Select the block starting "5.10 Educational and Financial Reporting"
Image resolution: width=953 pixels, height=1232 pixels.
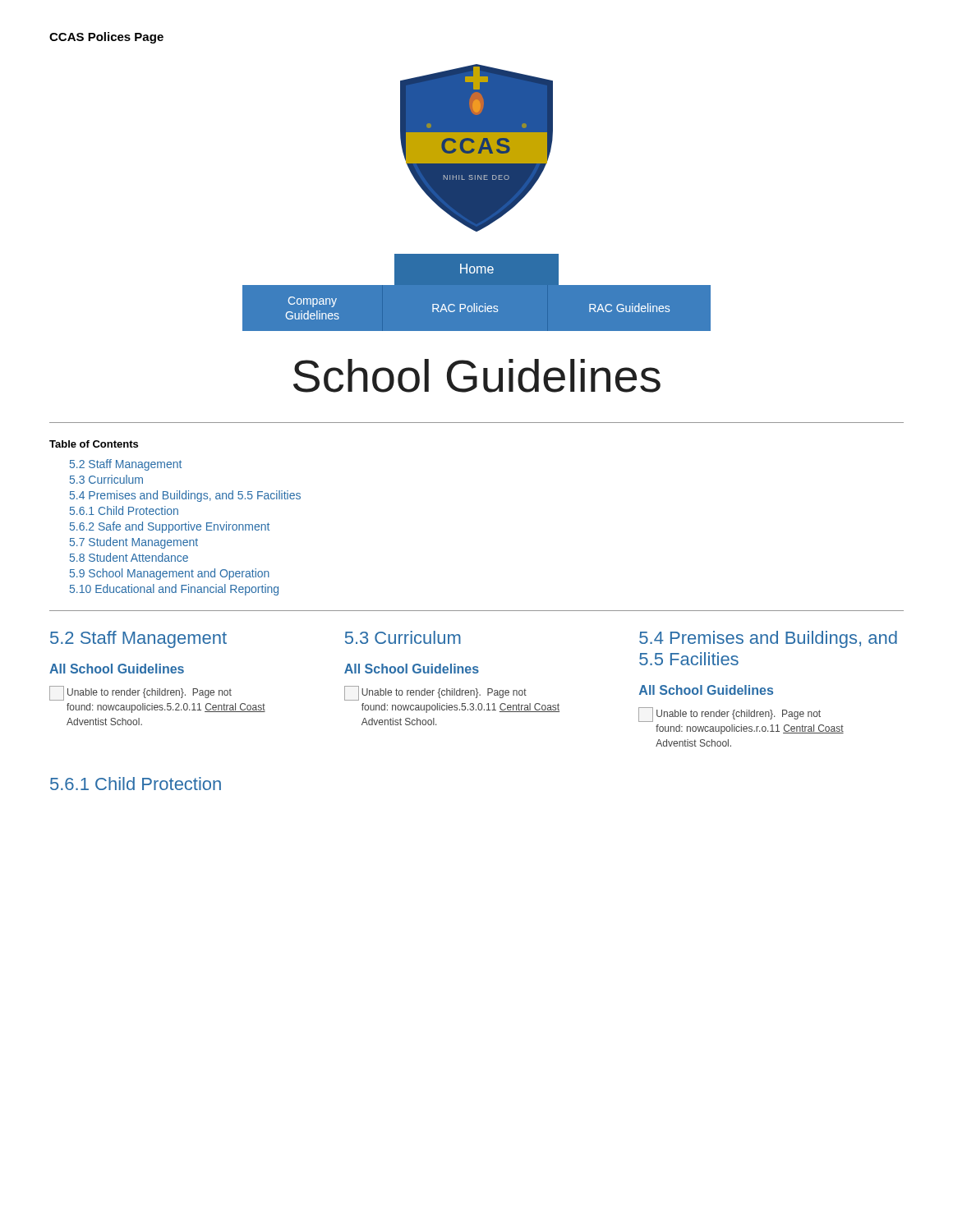[174, 589]
